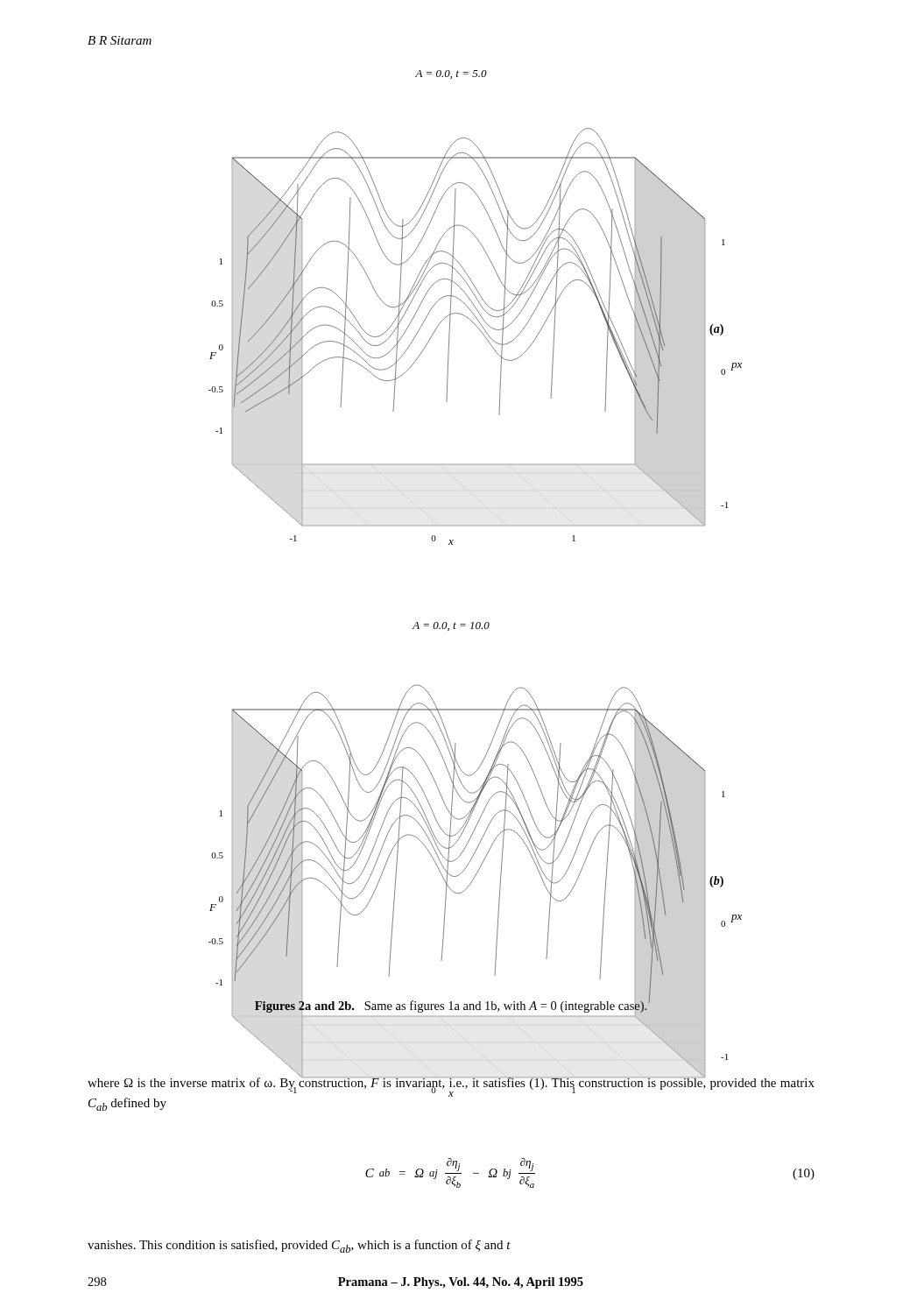Screen dimensions: 1314x924
Task: Point to the passage starting "Figures 2a and 2b. Same as"
Action: click(x=451, y=1006)
